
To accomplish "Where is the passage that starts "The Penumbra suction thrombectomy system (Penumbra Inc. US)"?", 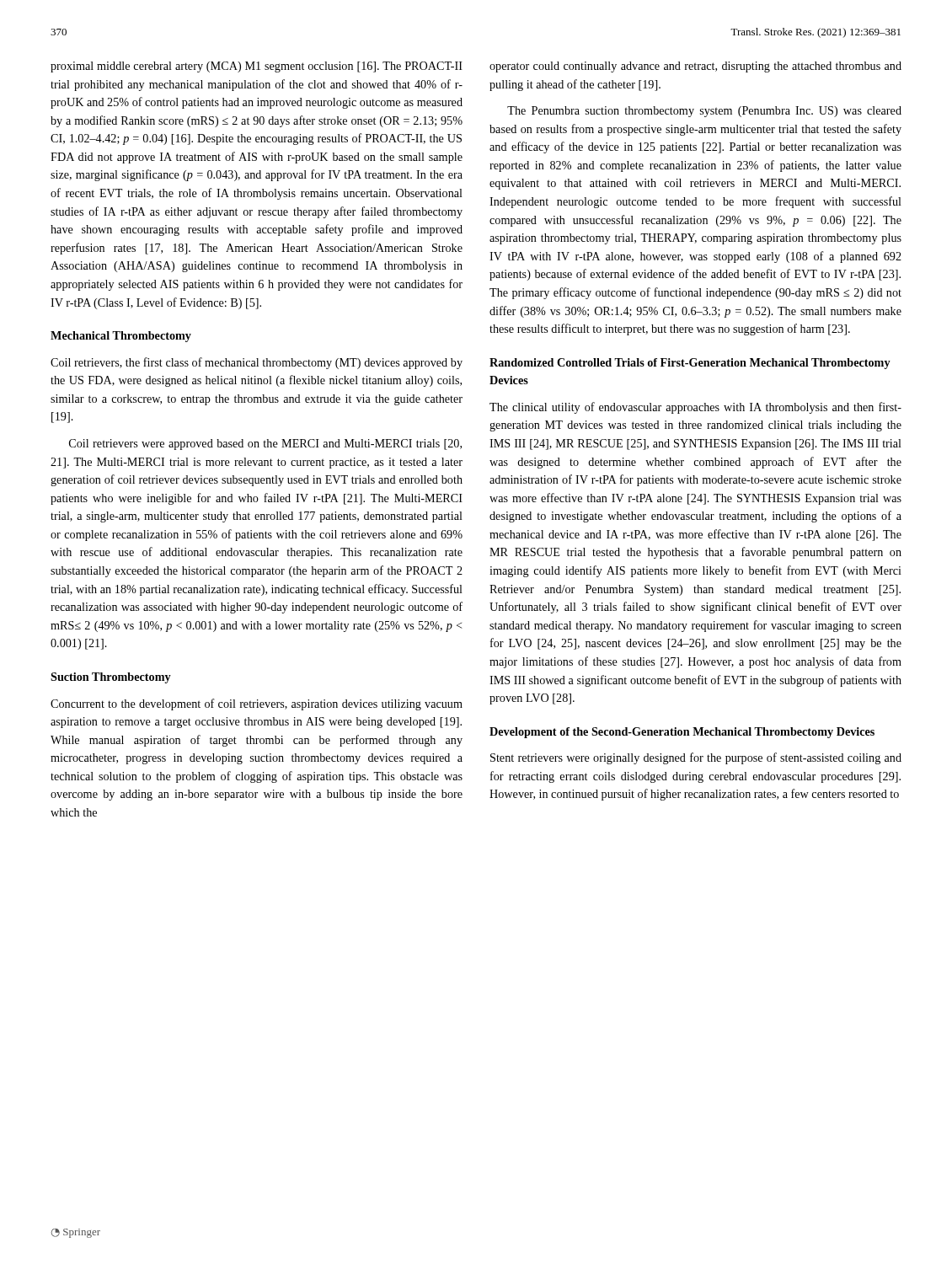I will (695, 220).
